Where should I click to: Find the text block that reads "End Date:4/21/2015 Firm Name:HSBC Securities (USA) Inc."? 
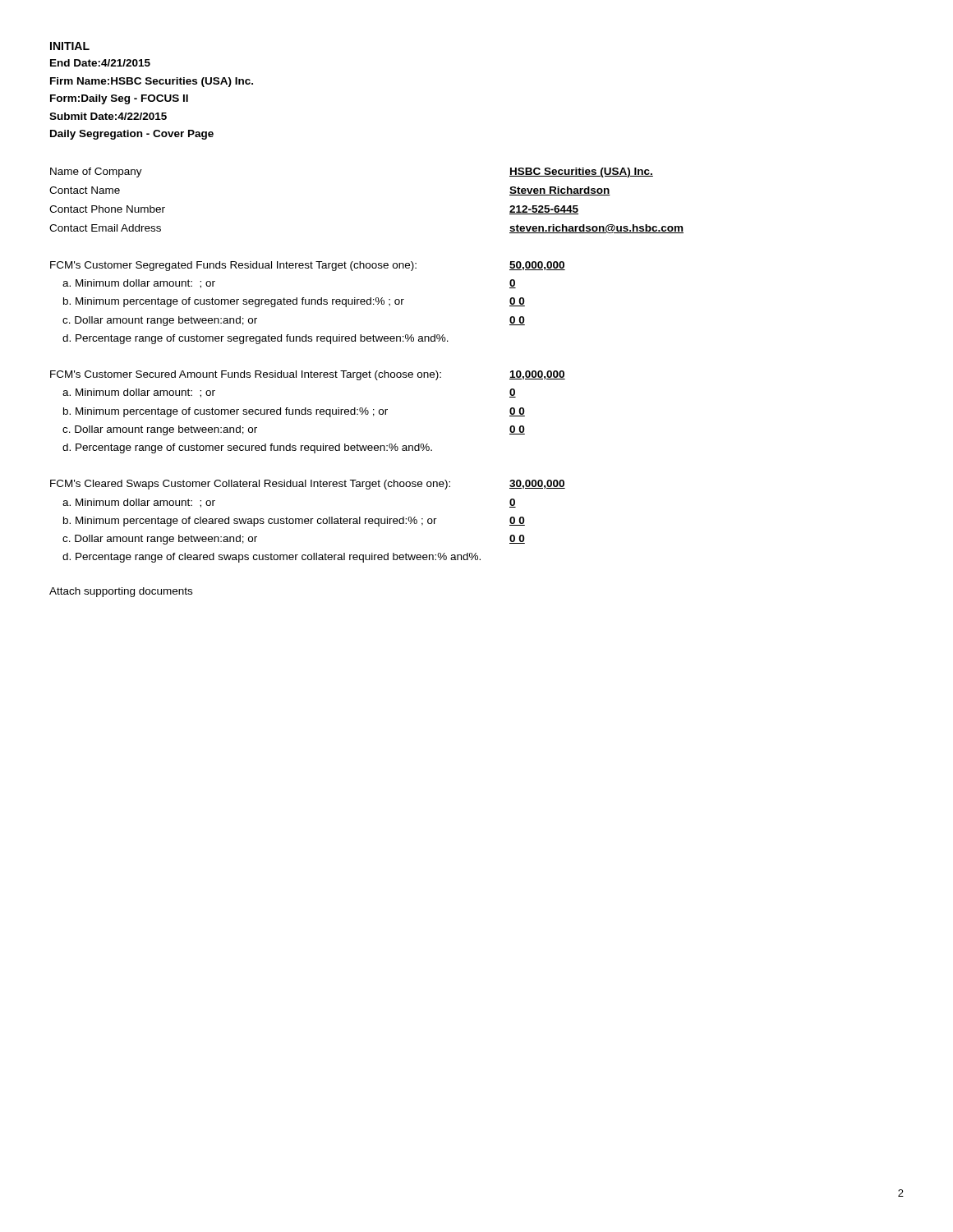pyautogui.click(x=152, y=98)
